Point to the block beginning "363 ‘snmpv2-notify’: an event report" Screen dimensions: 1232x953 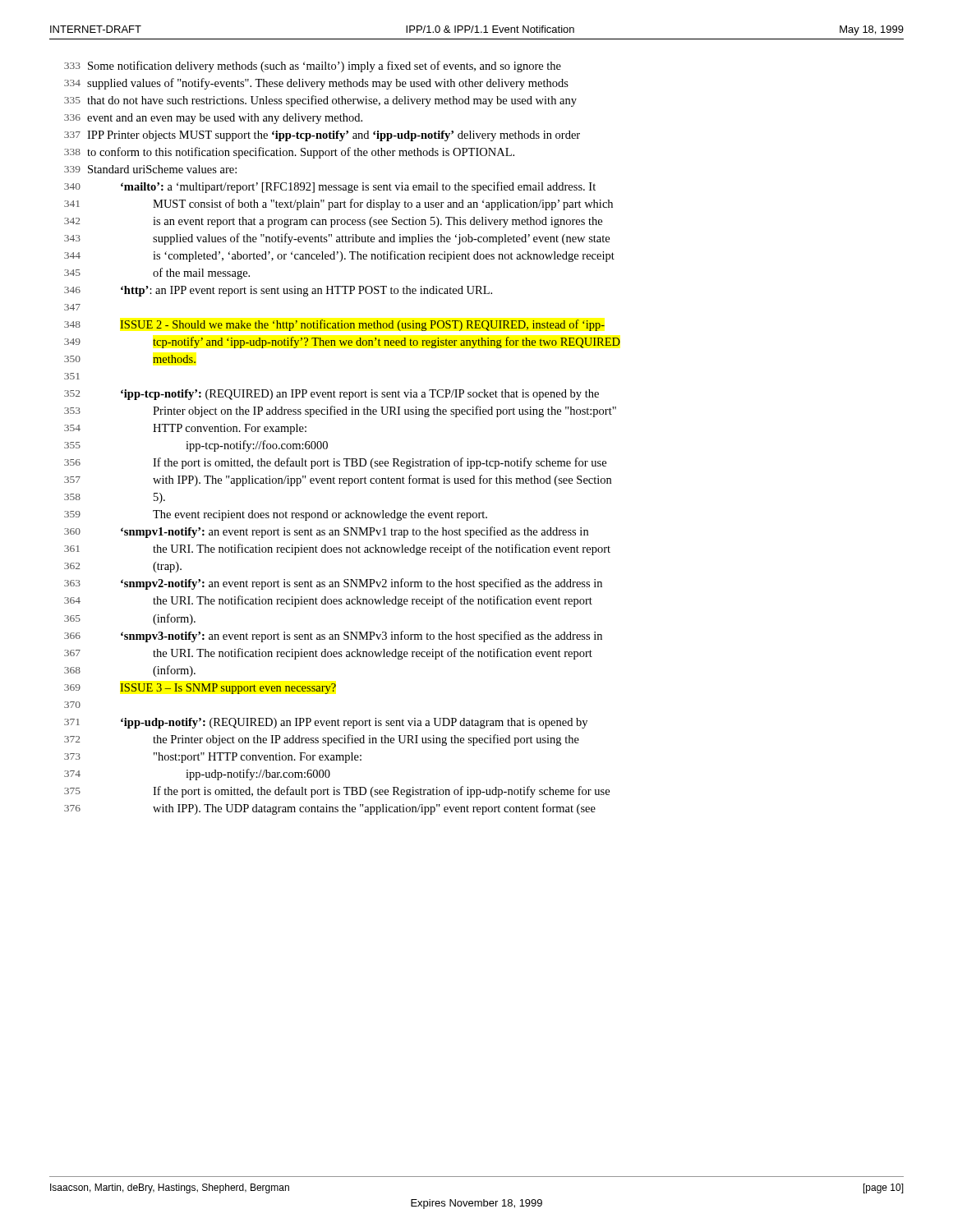pyautogui.click(x=476, y=601)
